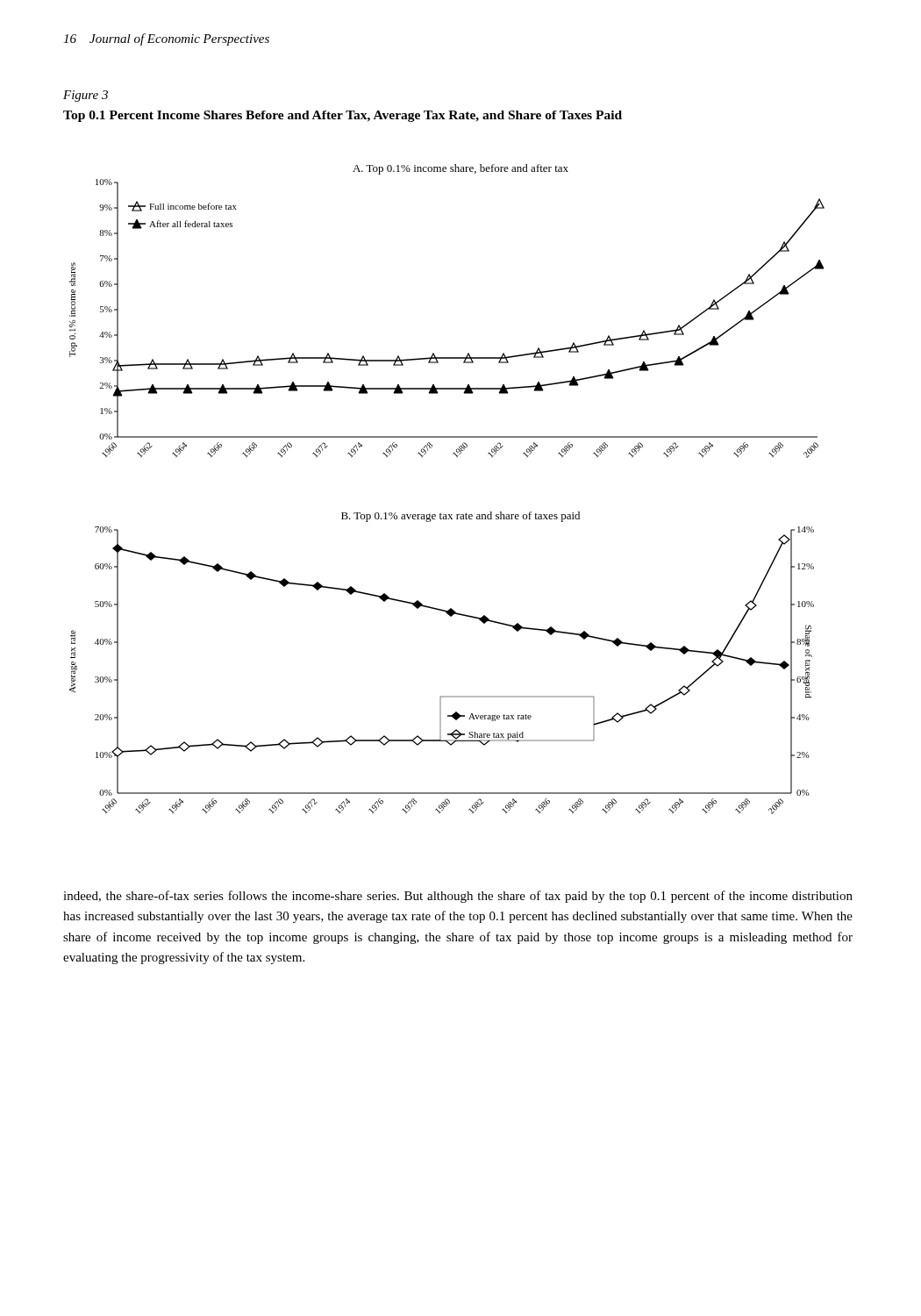Locate the block of text that opens with "indeed, the share-of-tax series follows the income-share series."
The image size is (921, 1316).
click(458, 926)
